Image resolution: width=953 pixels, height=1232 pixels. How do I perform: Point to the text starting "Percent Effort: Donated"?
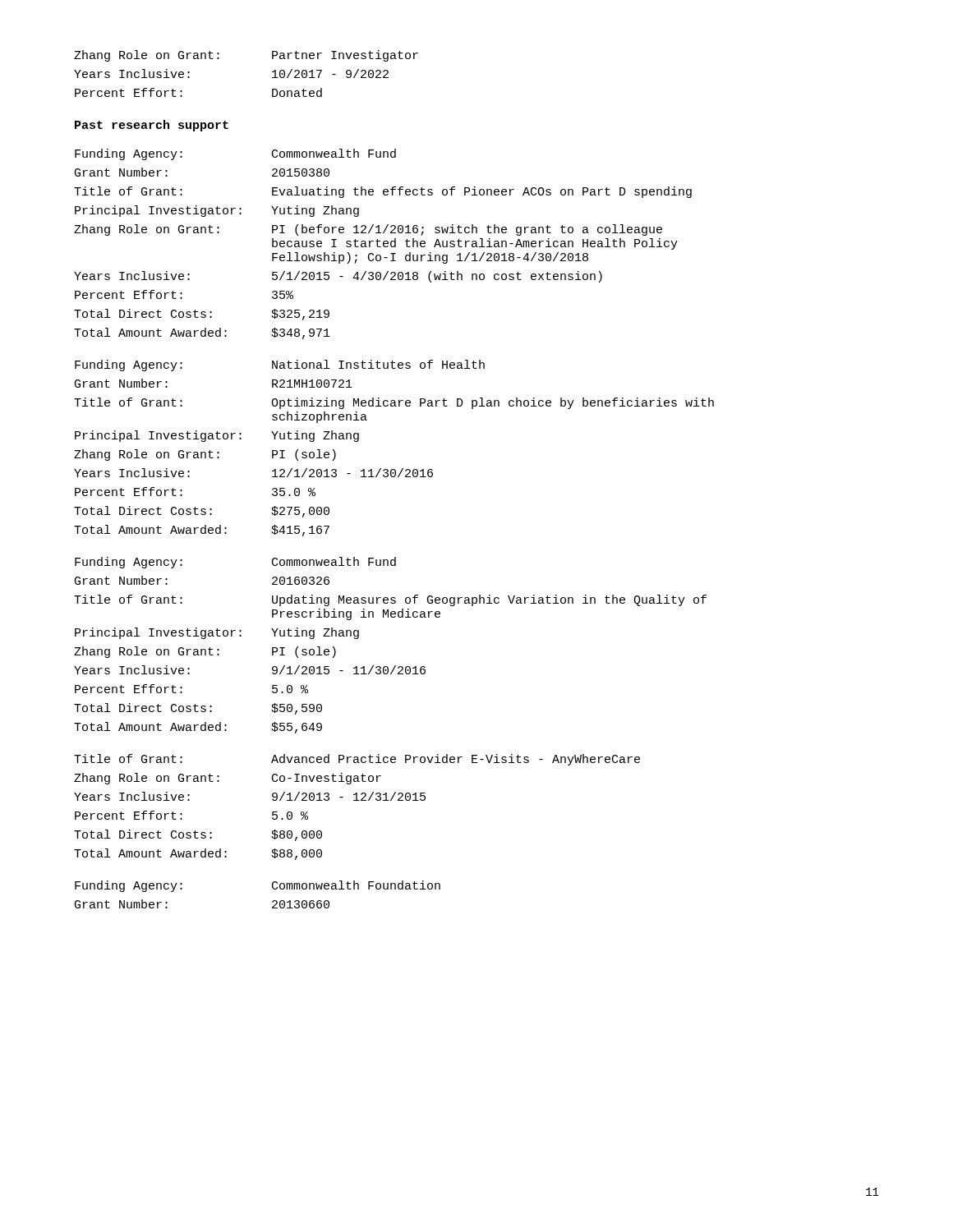[121, 92]
